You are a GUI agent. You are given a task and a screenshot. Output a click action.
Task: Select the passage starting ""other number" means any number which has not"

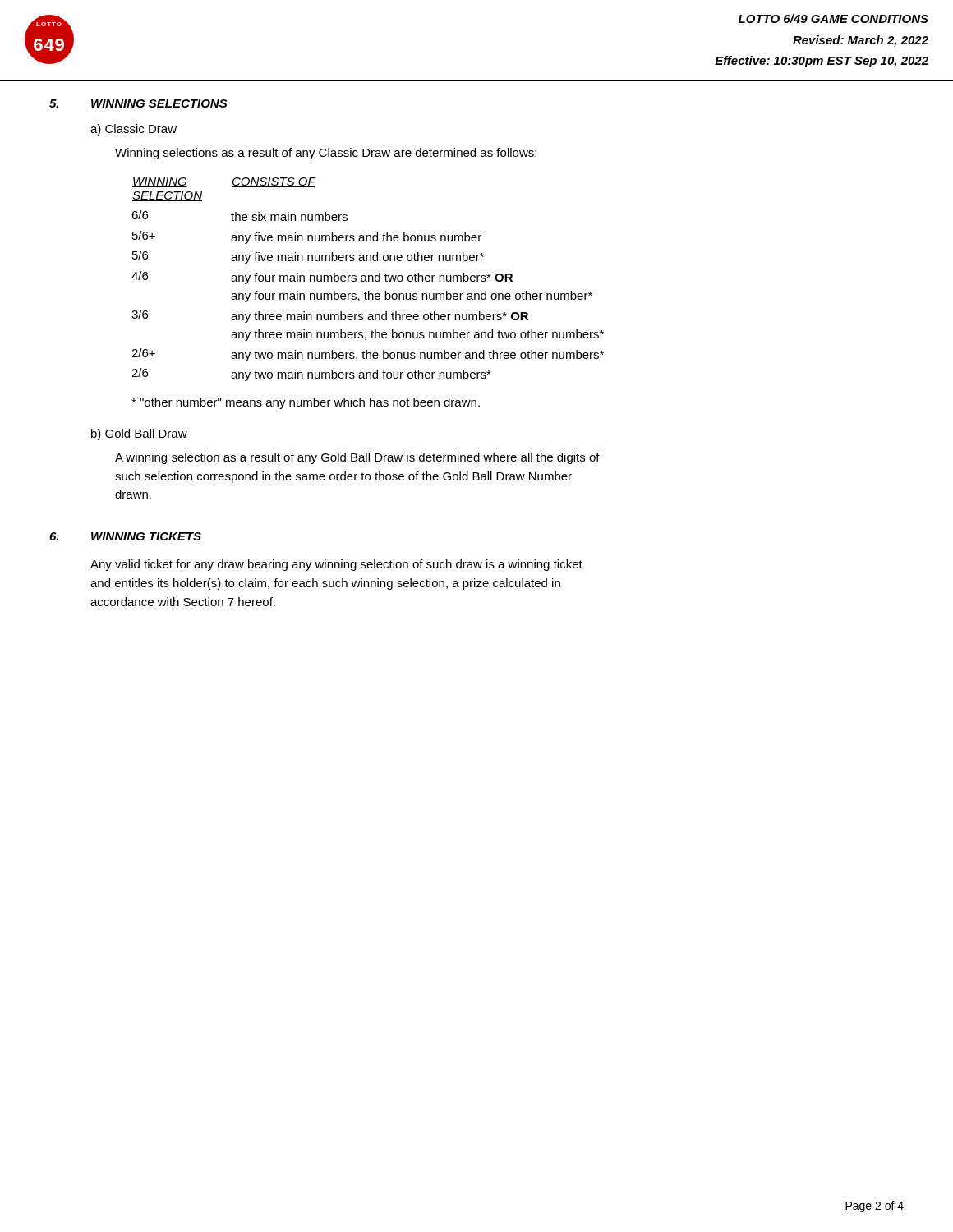306,402
